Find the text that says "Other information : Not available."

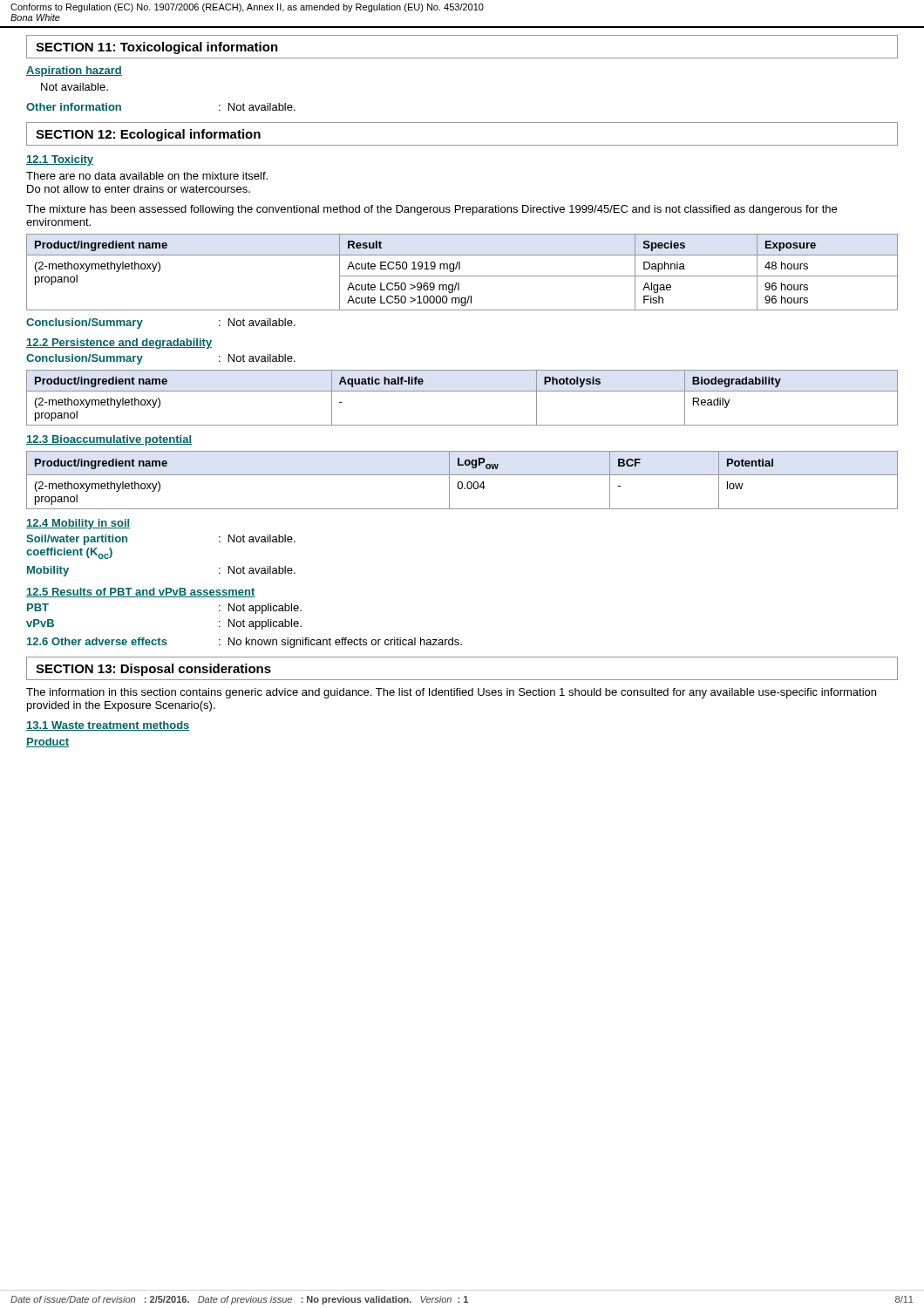point(71,107)
